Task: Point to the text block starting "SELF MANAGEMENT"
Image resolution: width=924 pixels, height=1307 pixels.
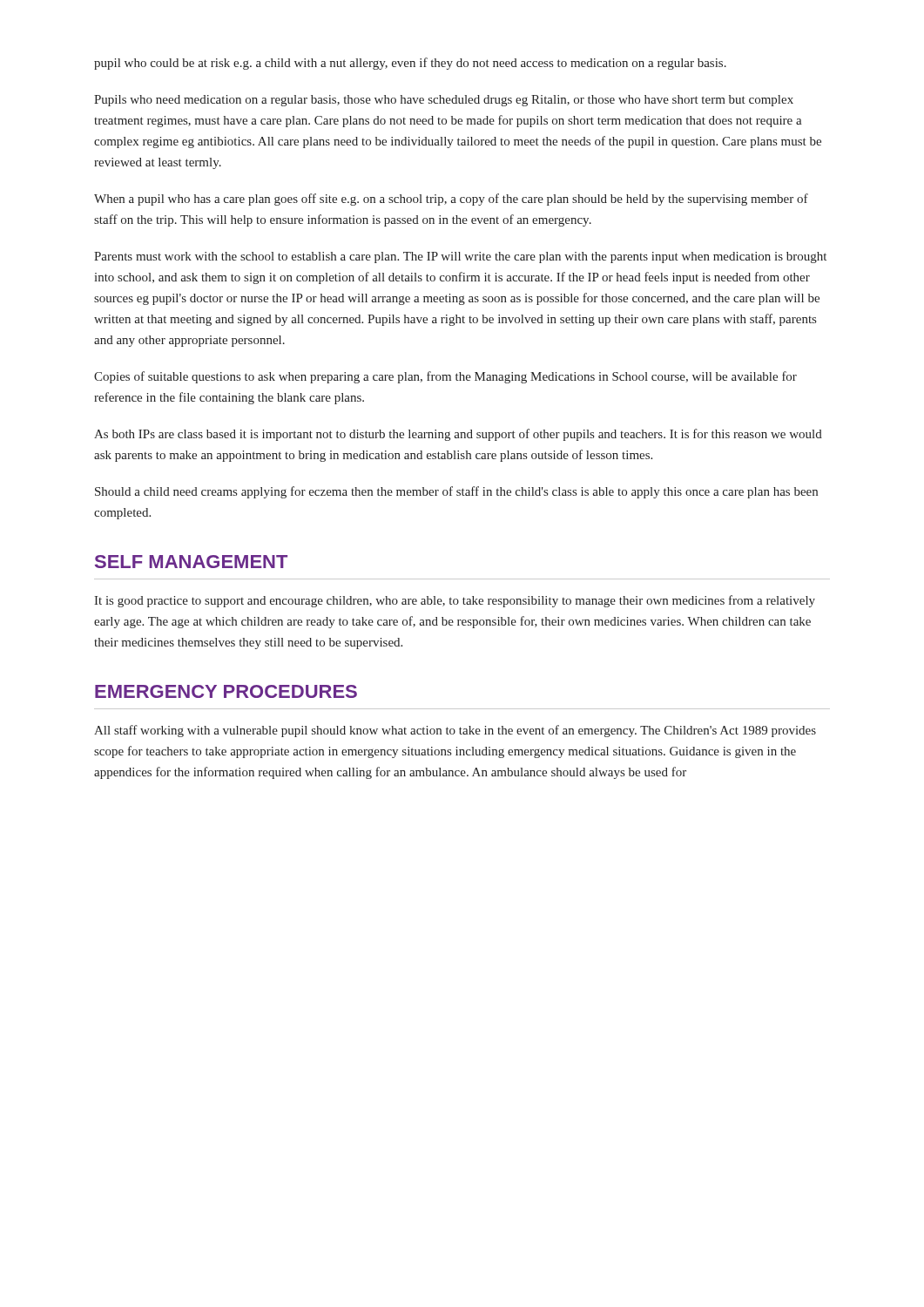Action: (191, 562)
